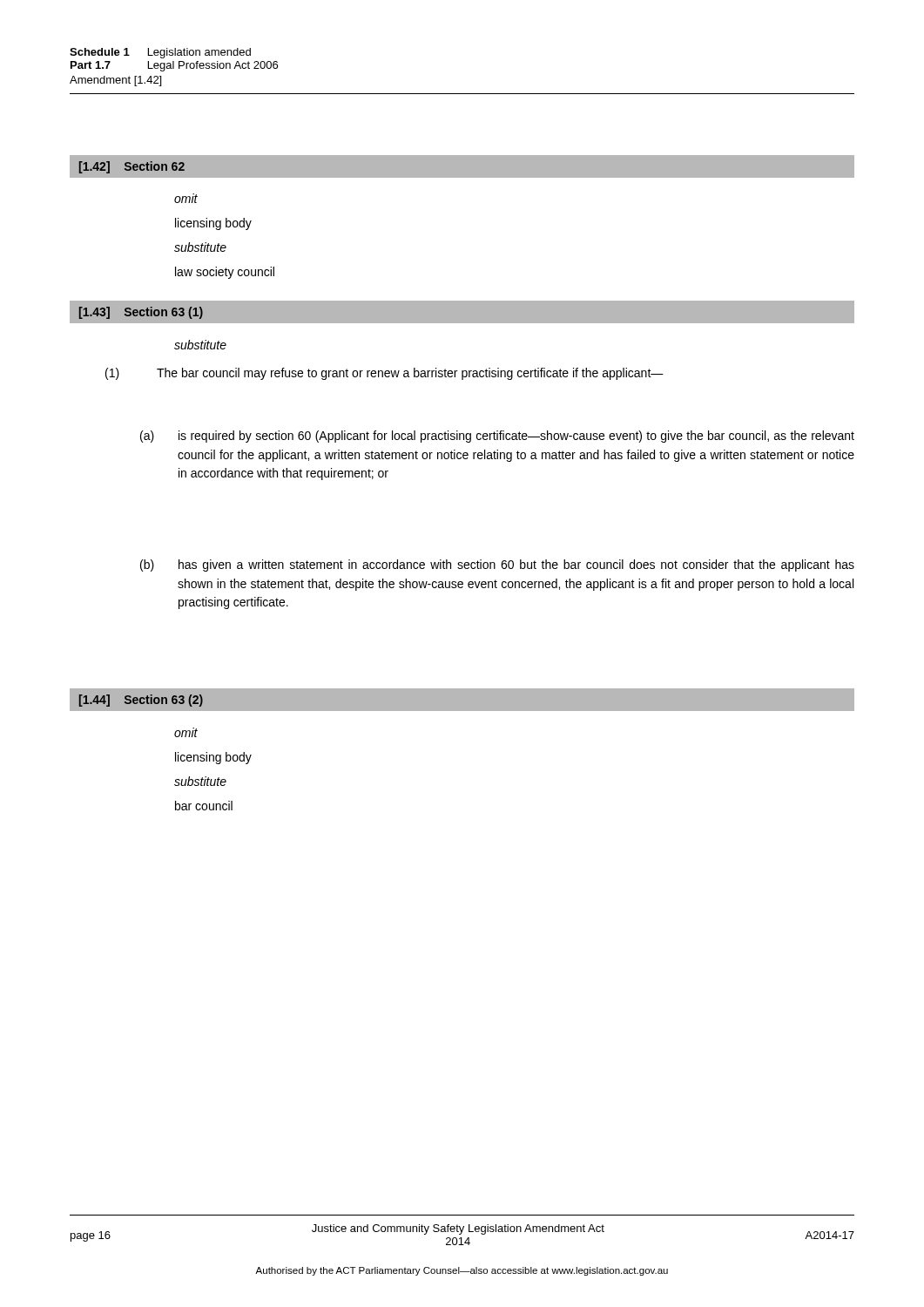The height and width of the screenshot is (1307, 924).
Task: Click on the text starting "(1) The bar"
Action: point(479,374)
